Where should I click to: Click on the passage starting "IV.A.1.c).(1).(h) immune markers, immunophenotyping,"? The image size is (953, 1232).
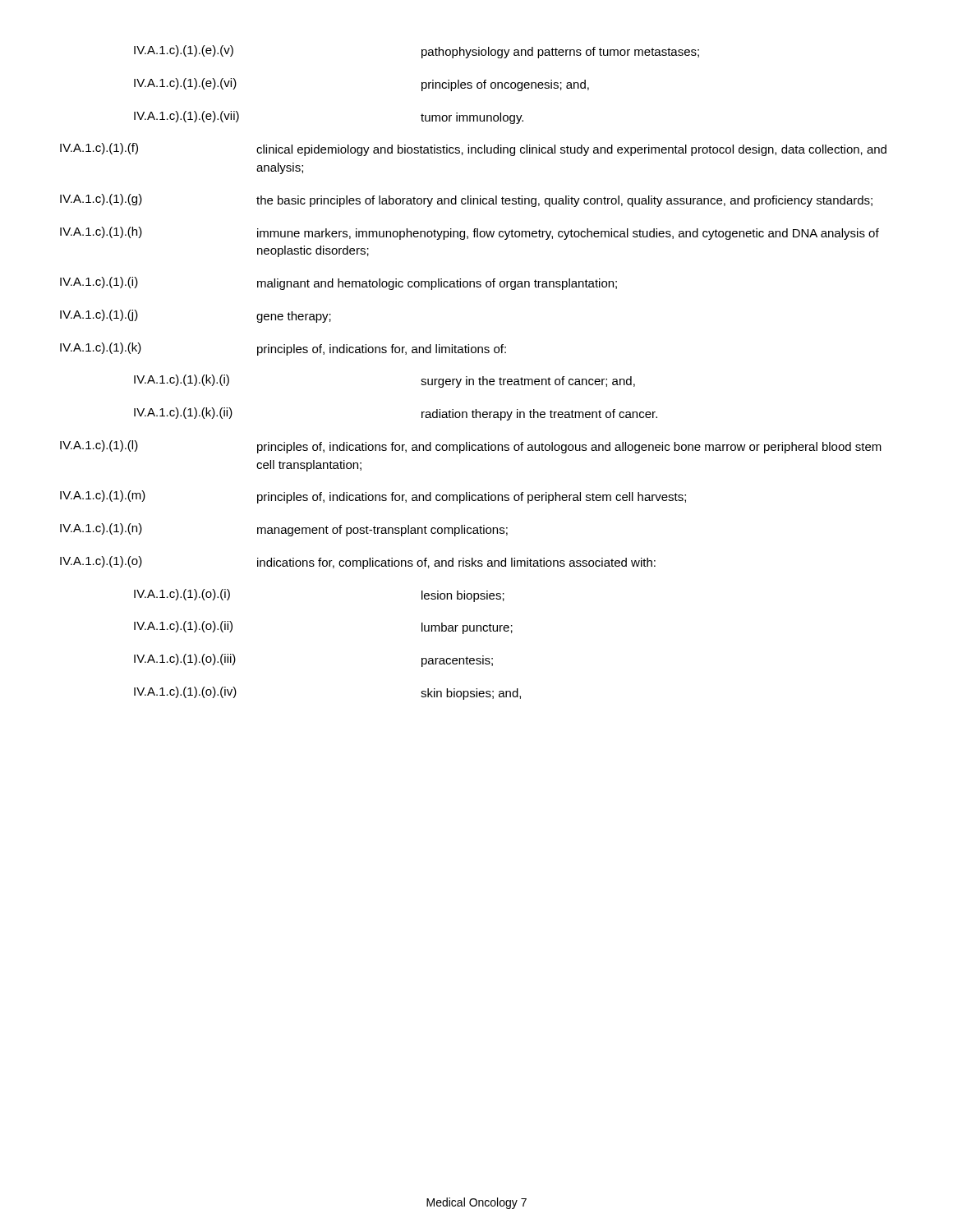coord(476,242)
